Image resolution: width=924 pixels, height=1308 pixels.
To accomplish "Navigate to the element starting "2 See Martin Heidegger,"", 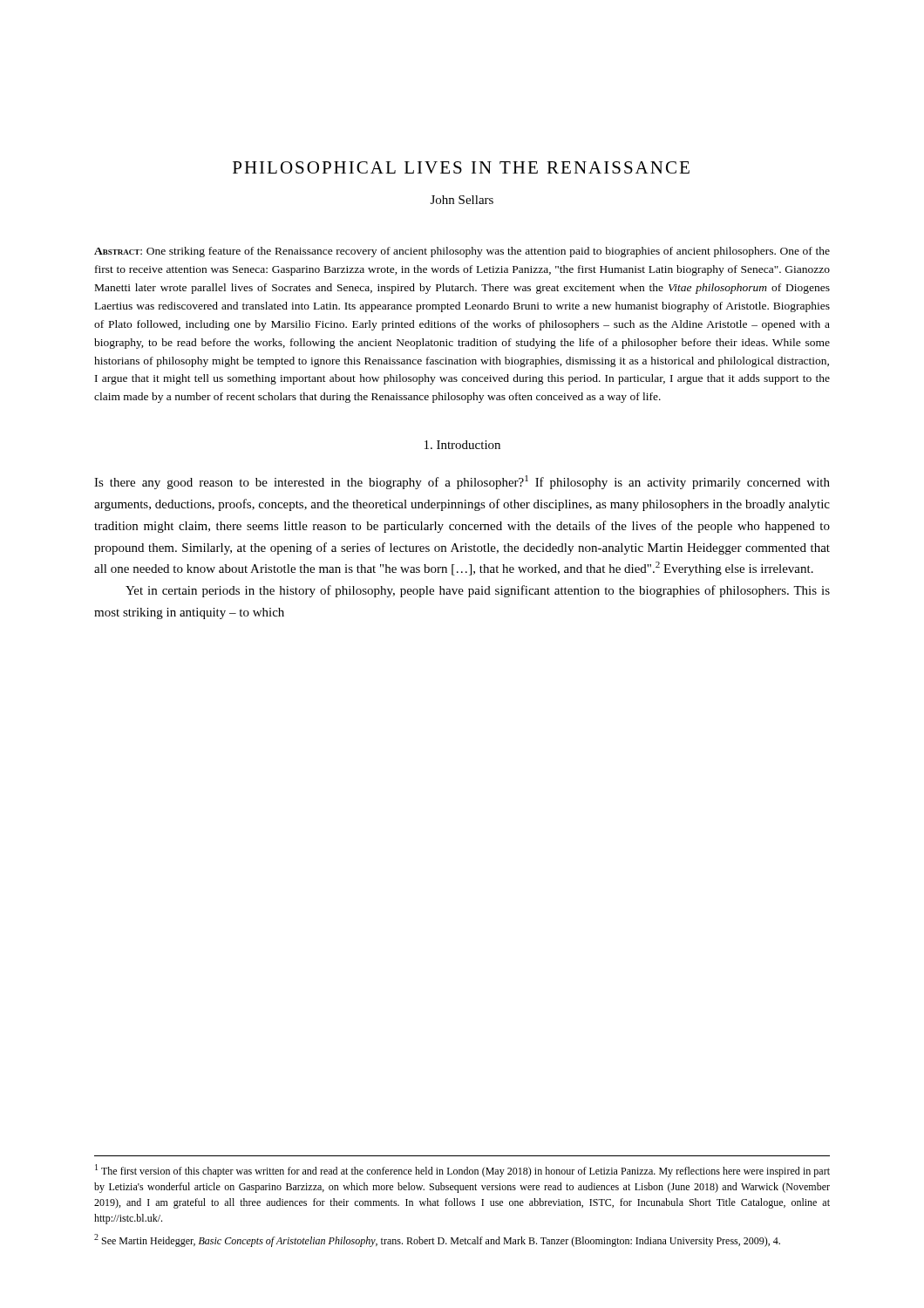I will point(438,1240).
